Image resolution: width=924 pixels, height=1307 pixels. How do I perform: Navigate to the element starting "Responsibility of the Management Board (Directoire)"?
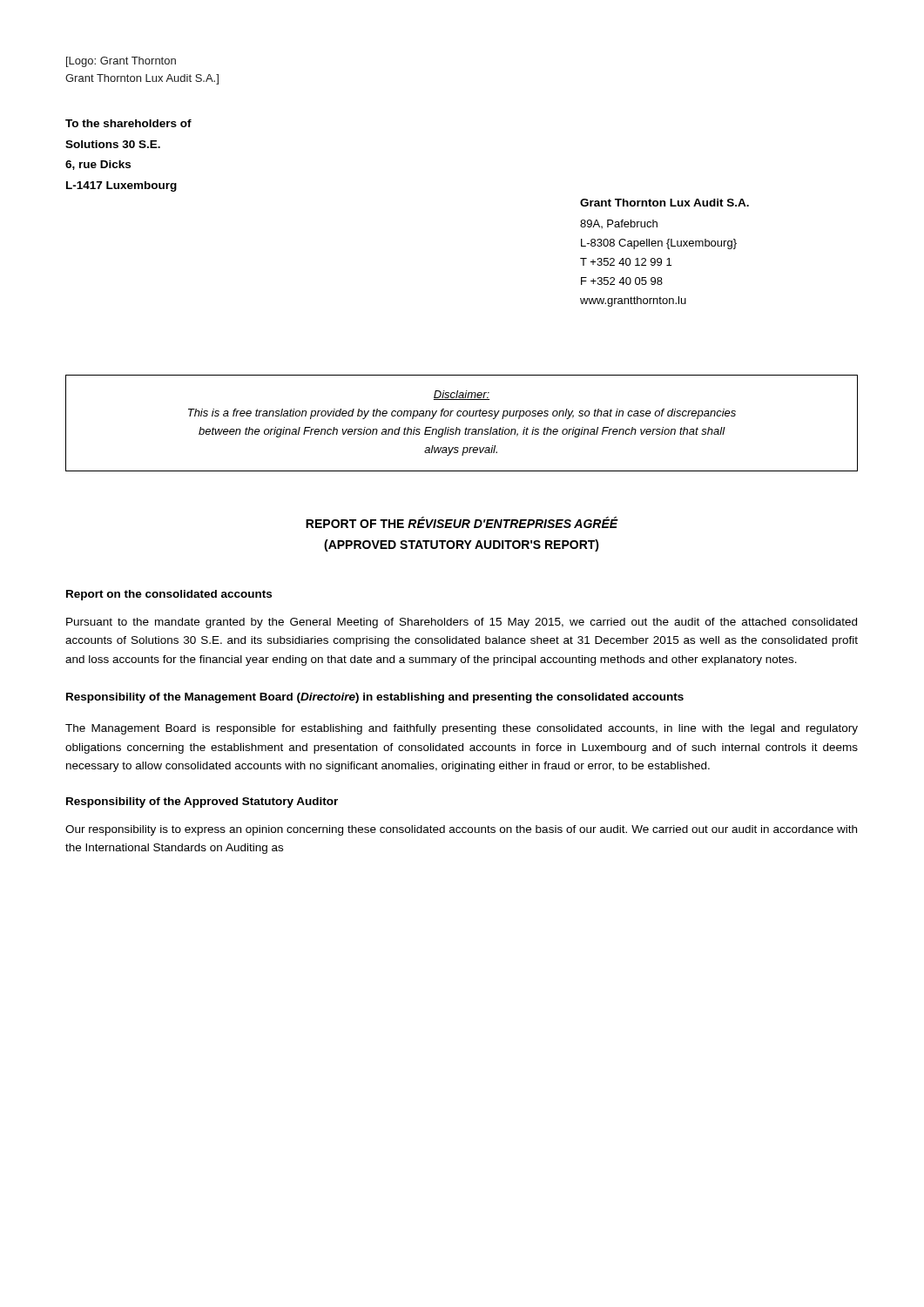[x=375, y=697]
